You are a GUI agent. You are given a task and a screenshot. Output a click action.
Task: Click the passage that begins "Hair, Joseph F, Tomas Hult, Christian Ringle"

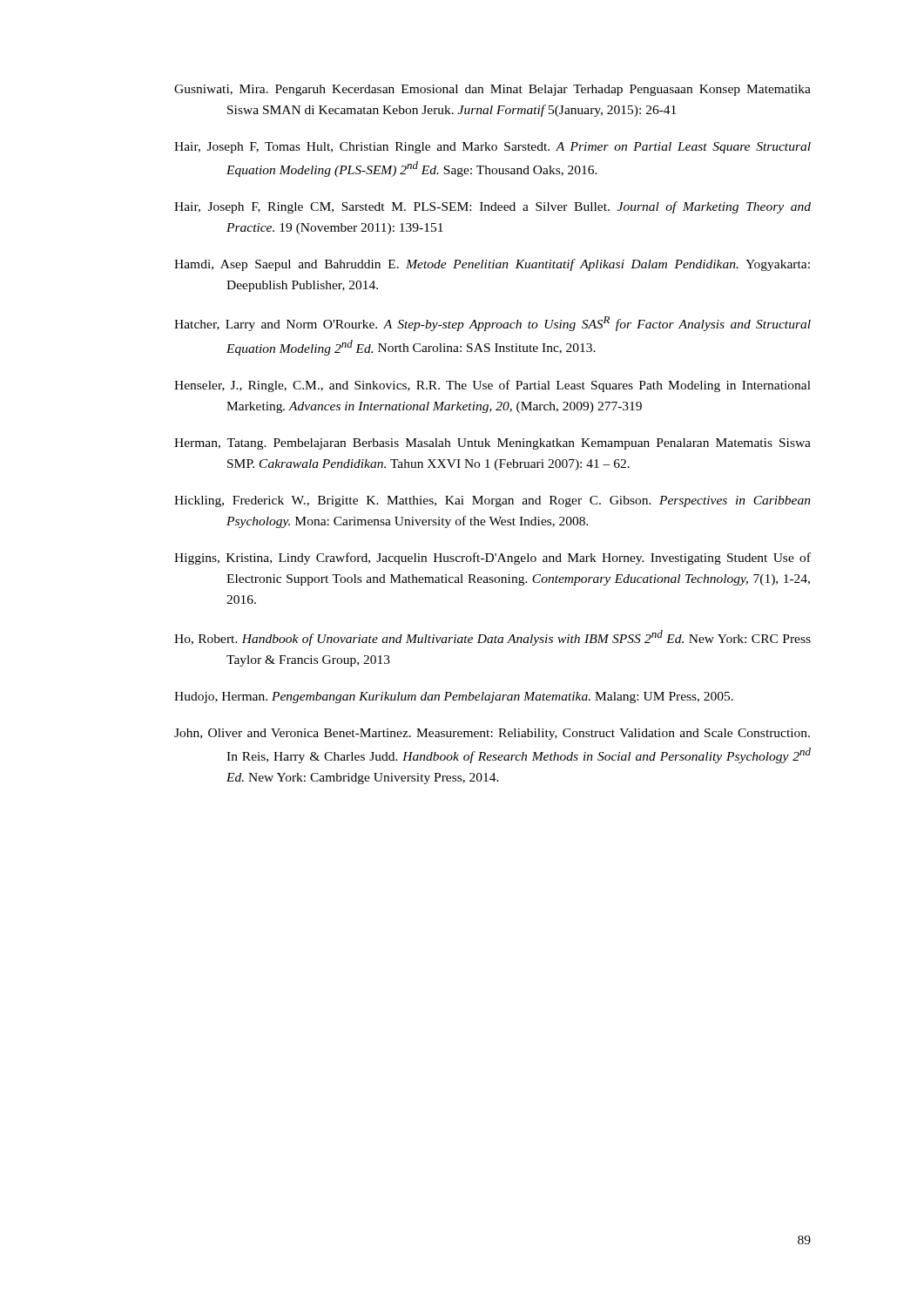[x=492, y=158]
